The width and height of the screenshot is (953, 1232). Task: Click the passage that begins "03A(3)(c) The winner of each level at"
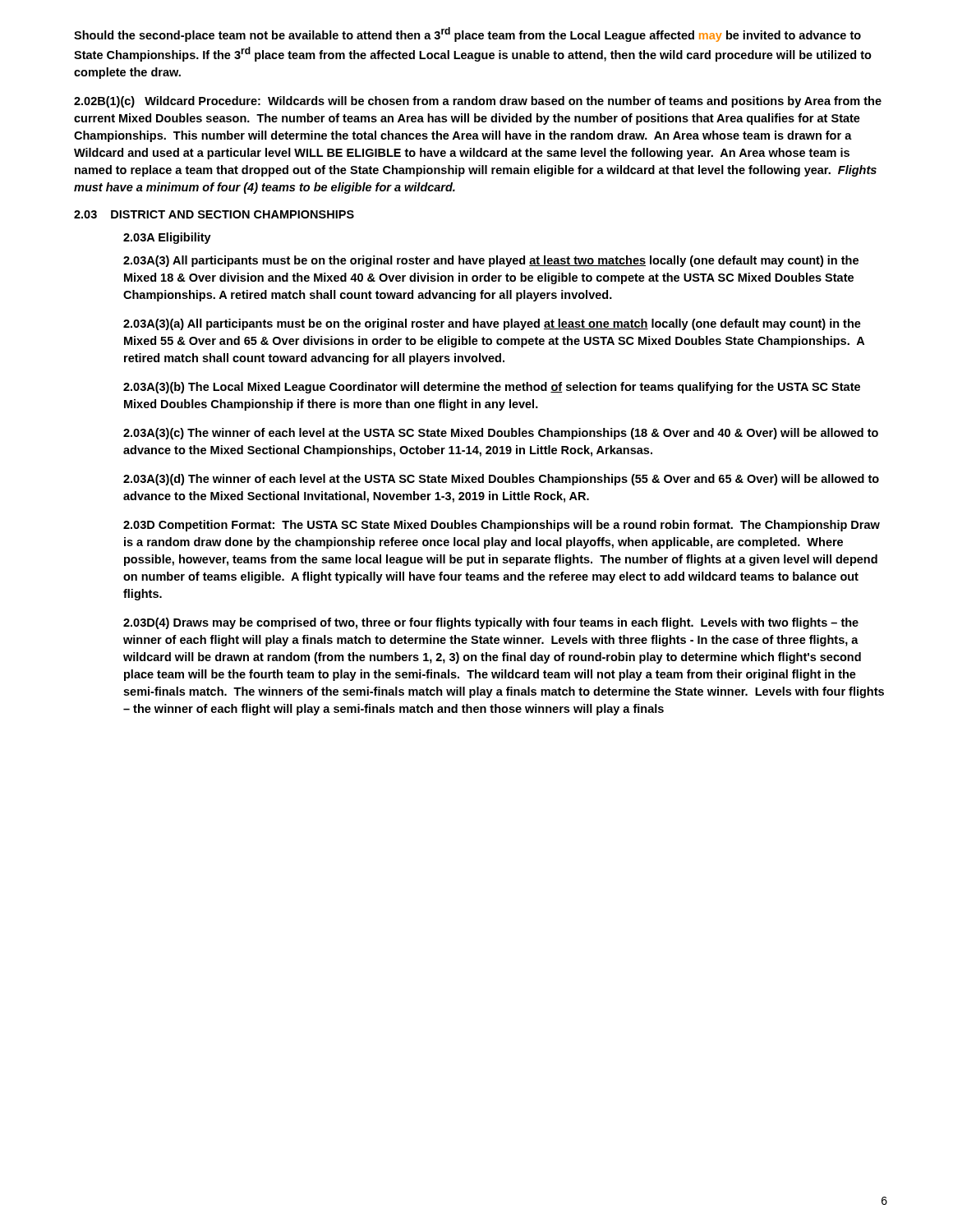[x=501, y=441]
